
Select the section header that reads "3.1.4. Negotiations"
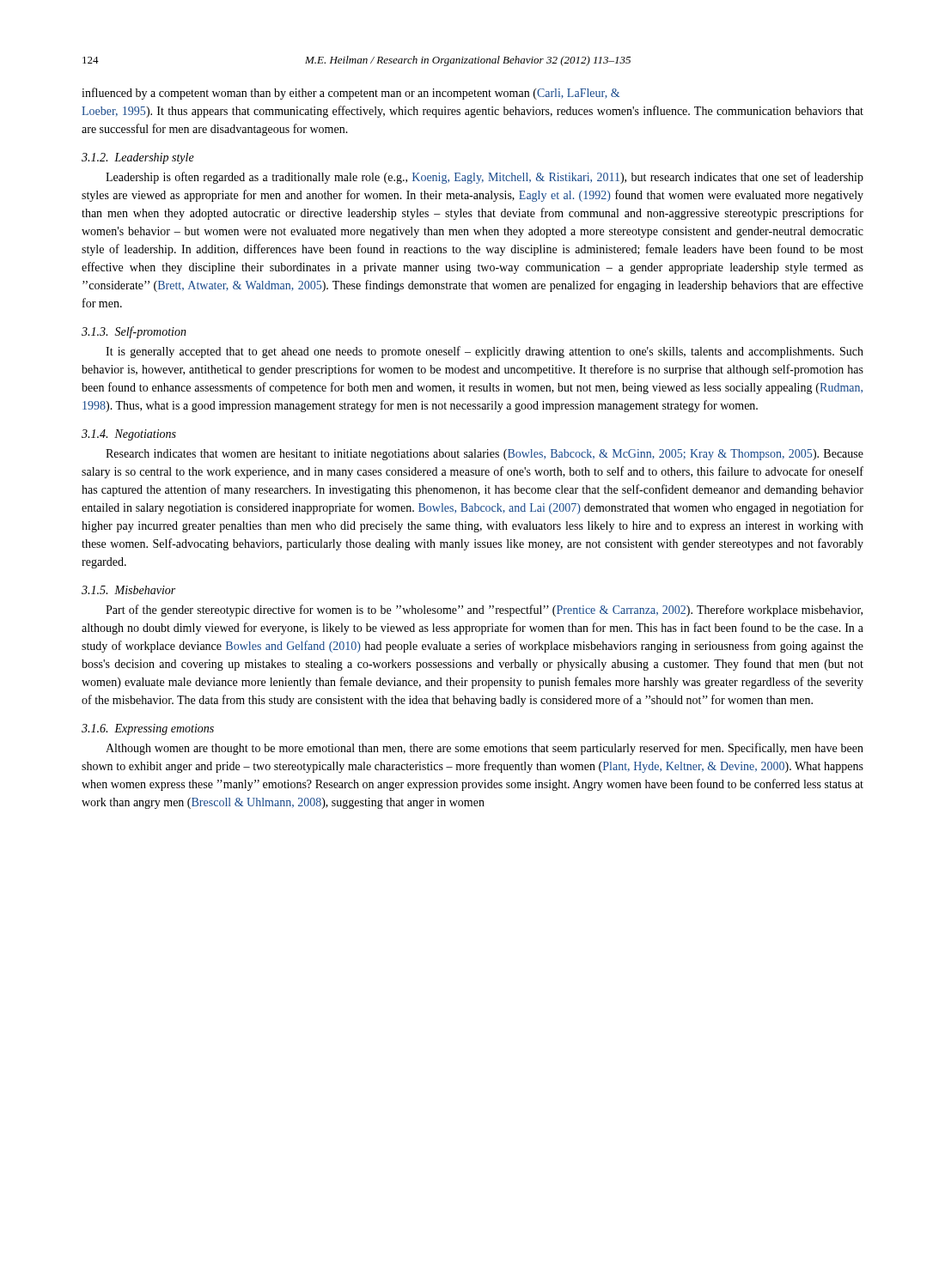[129, 434]
